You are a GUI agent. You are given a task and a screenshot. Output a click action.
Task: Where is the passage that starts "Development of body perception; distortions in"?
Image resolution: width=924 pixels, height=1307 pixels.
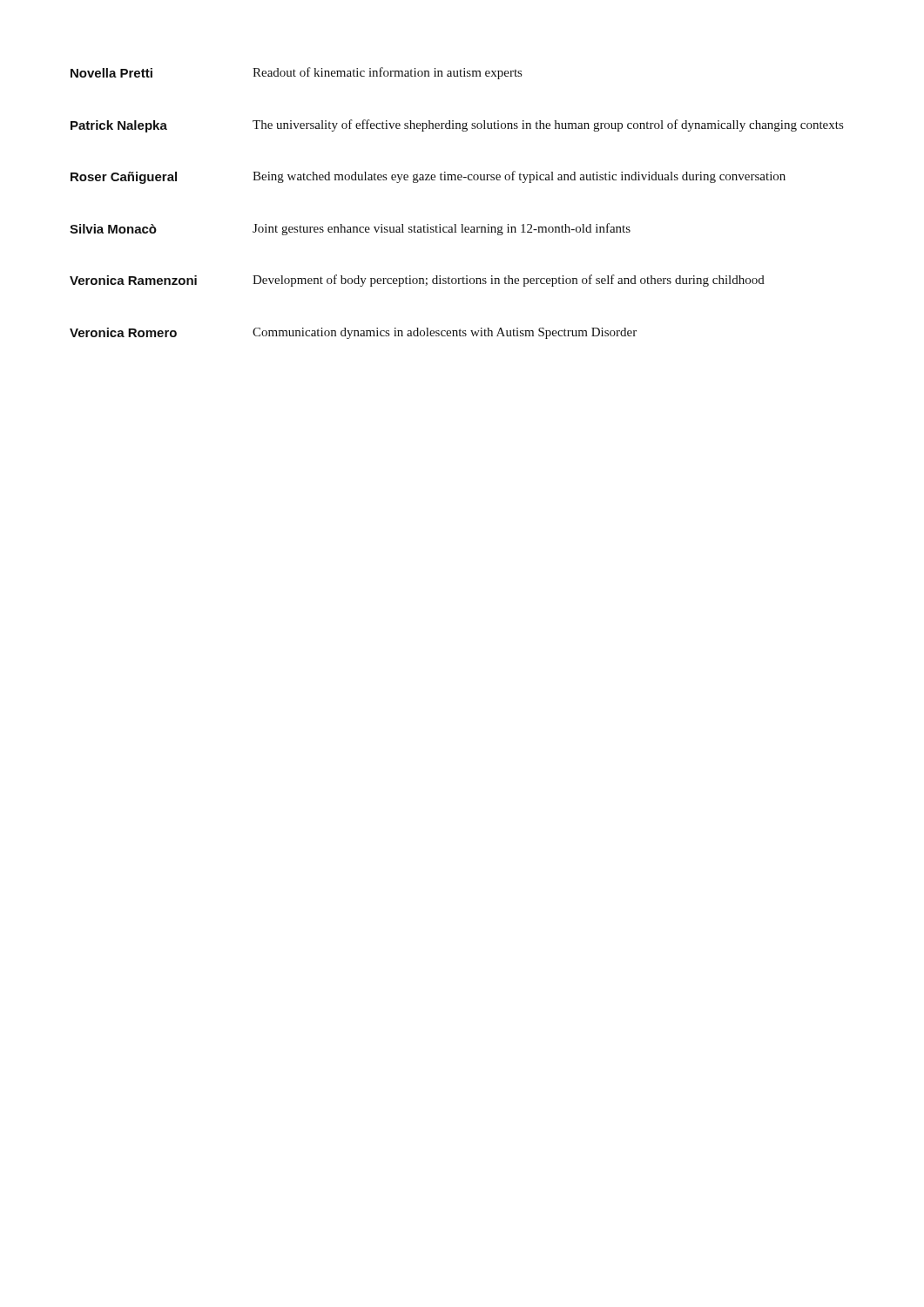[x=508, y=280]
